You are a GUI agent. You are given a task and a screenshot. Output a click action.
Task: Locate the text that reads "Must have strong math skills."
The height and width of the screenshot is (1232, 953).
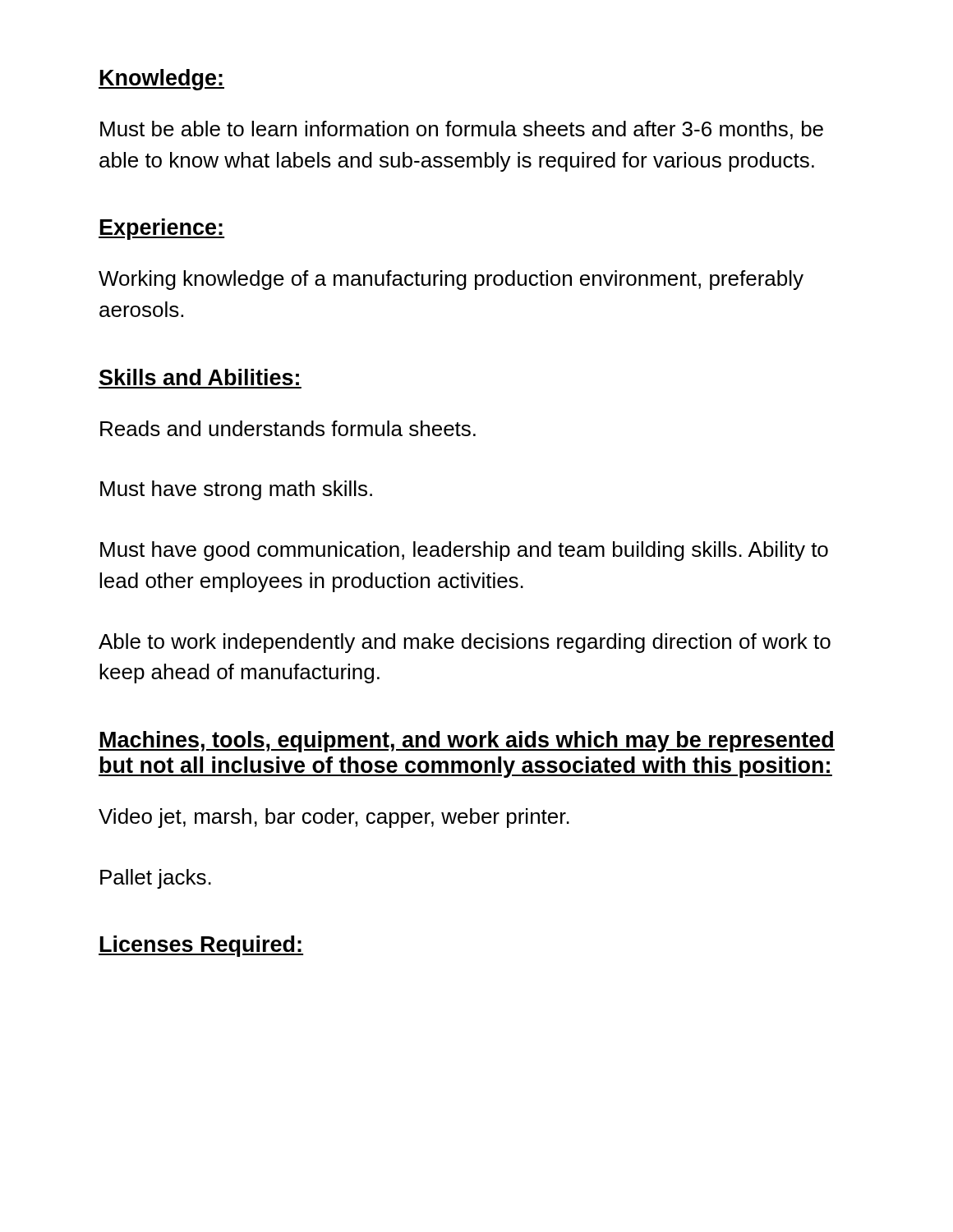tap(236, 489)
